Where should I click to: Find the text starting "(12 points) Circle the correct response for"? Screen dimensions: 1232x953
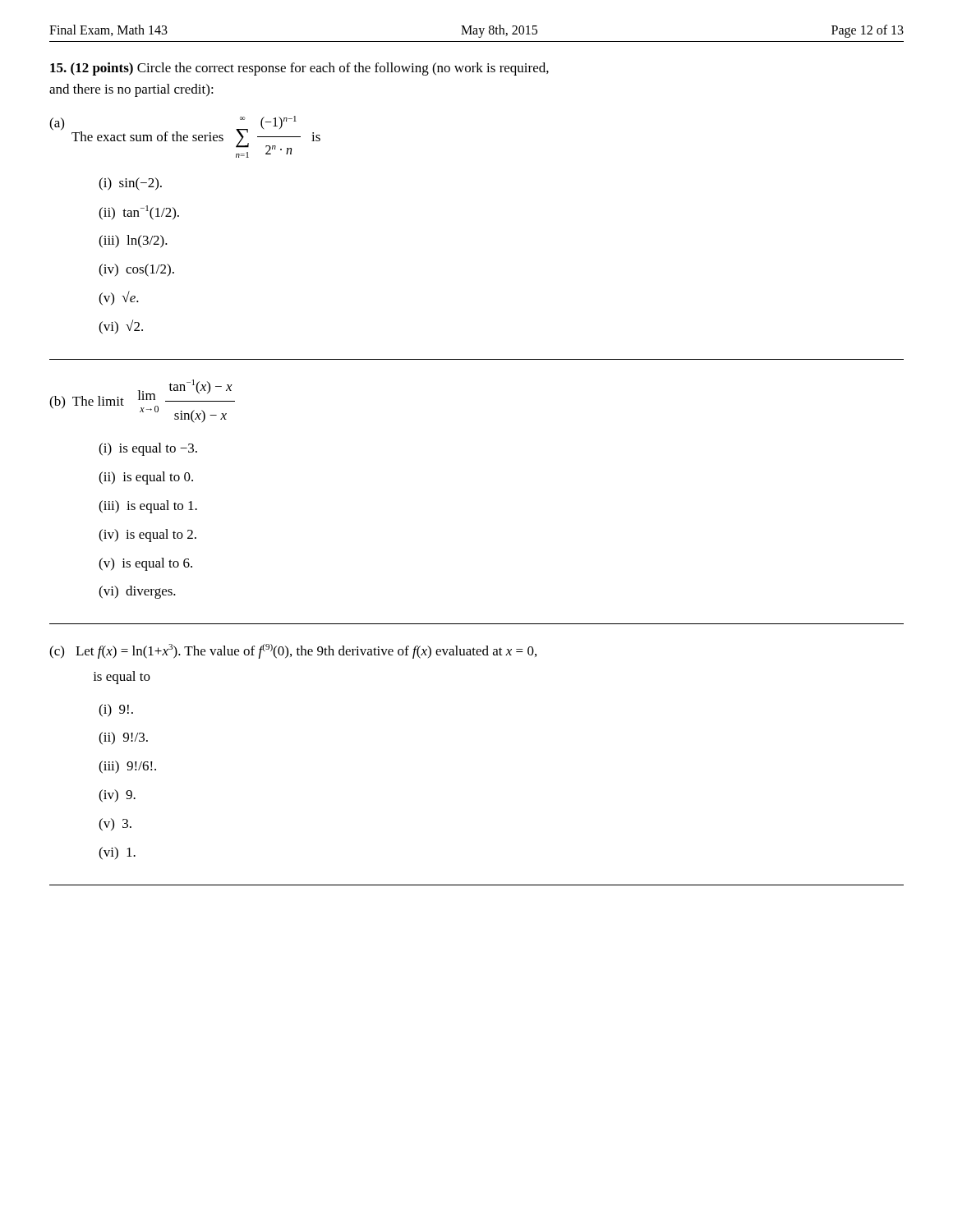click(x=299, y=78)
